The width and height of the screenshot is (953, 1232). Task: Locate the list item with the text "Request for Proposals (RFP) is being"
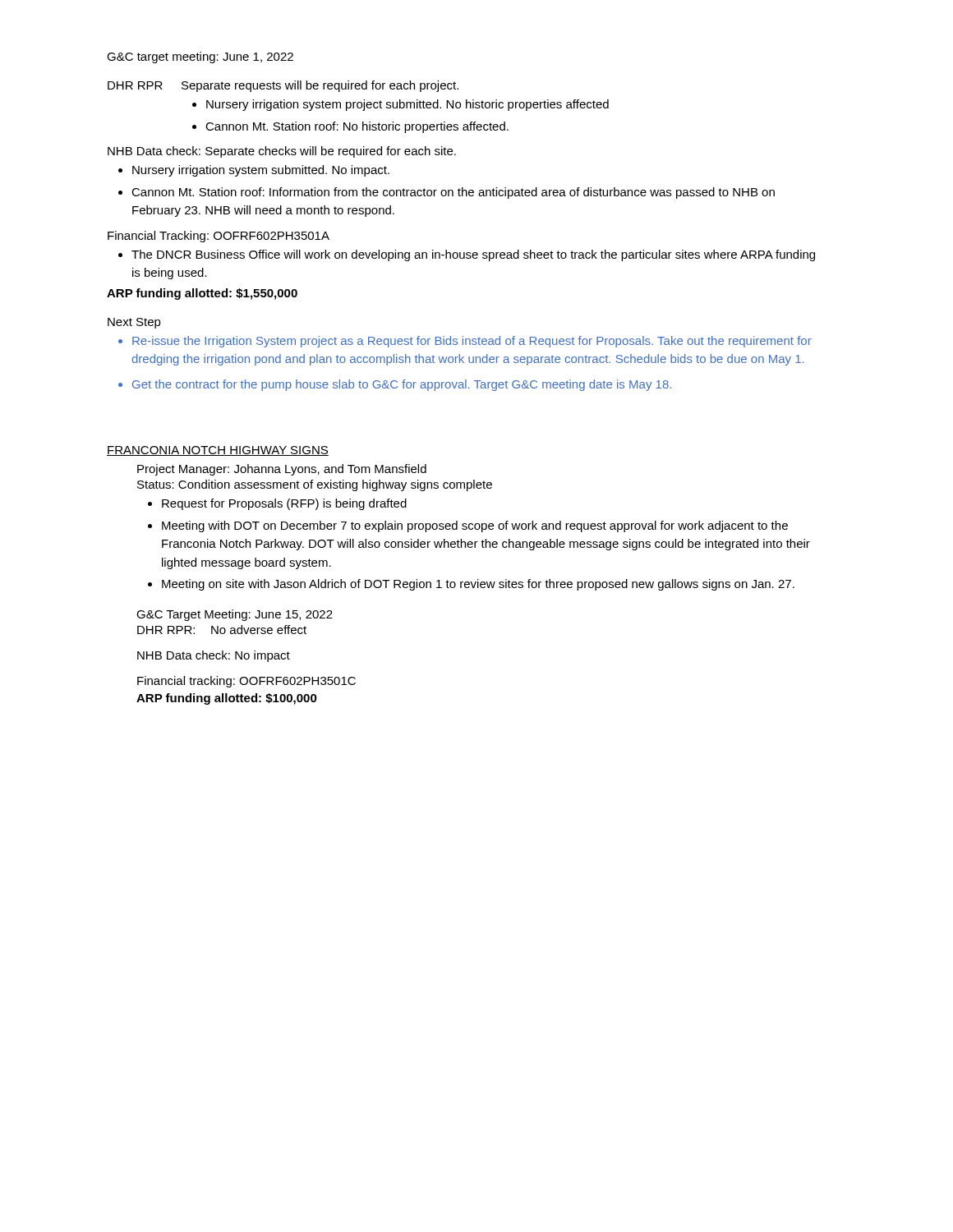tap(479, 544)
